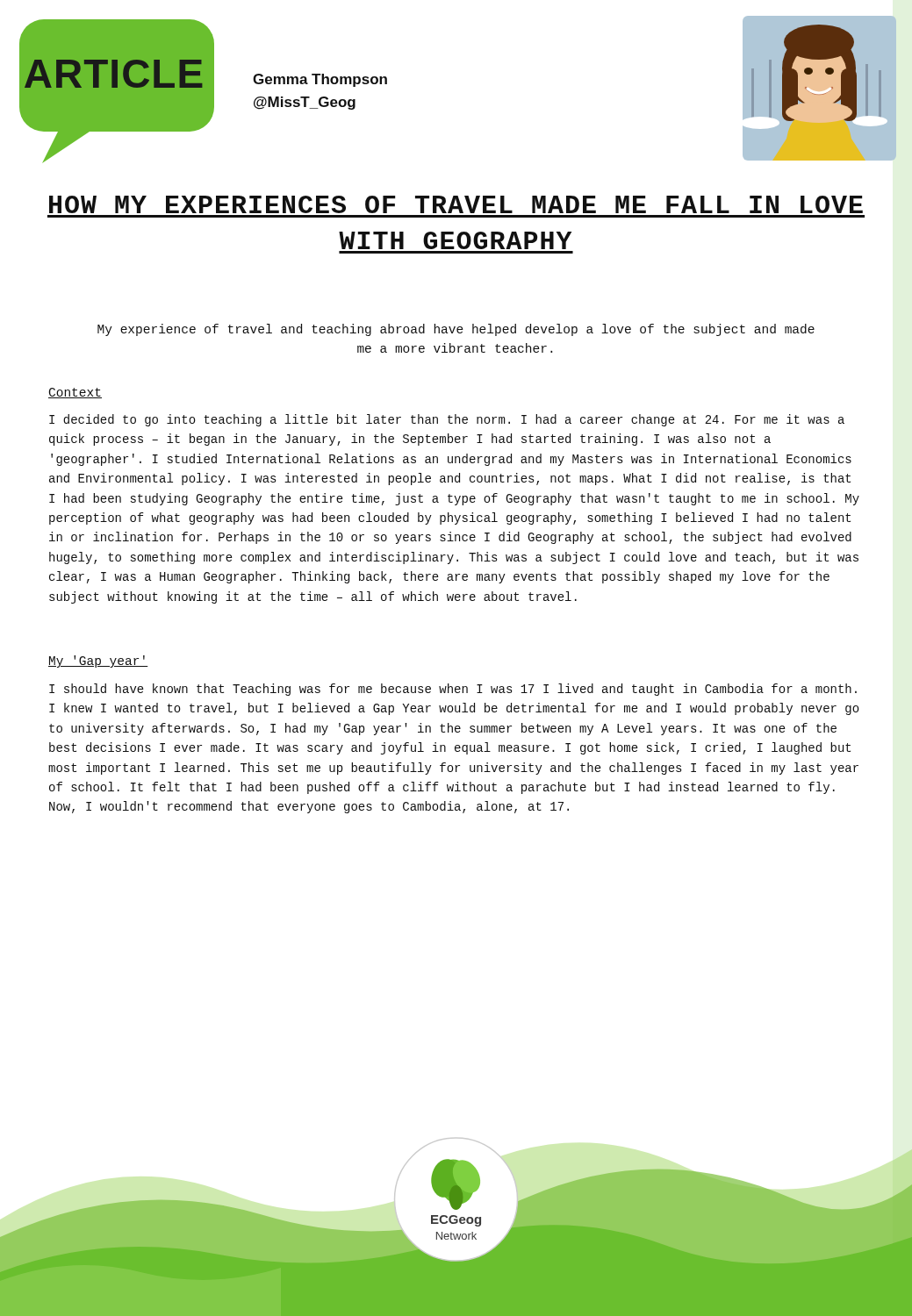Screen dimensions: 1316x912
Task: Locate the photo
Action: point(819,88)
